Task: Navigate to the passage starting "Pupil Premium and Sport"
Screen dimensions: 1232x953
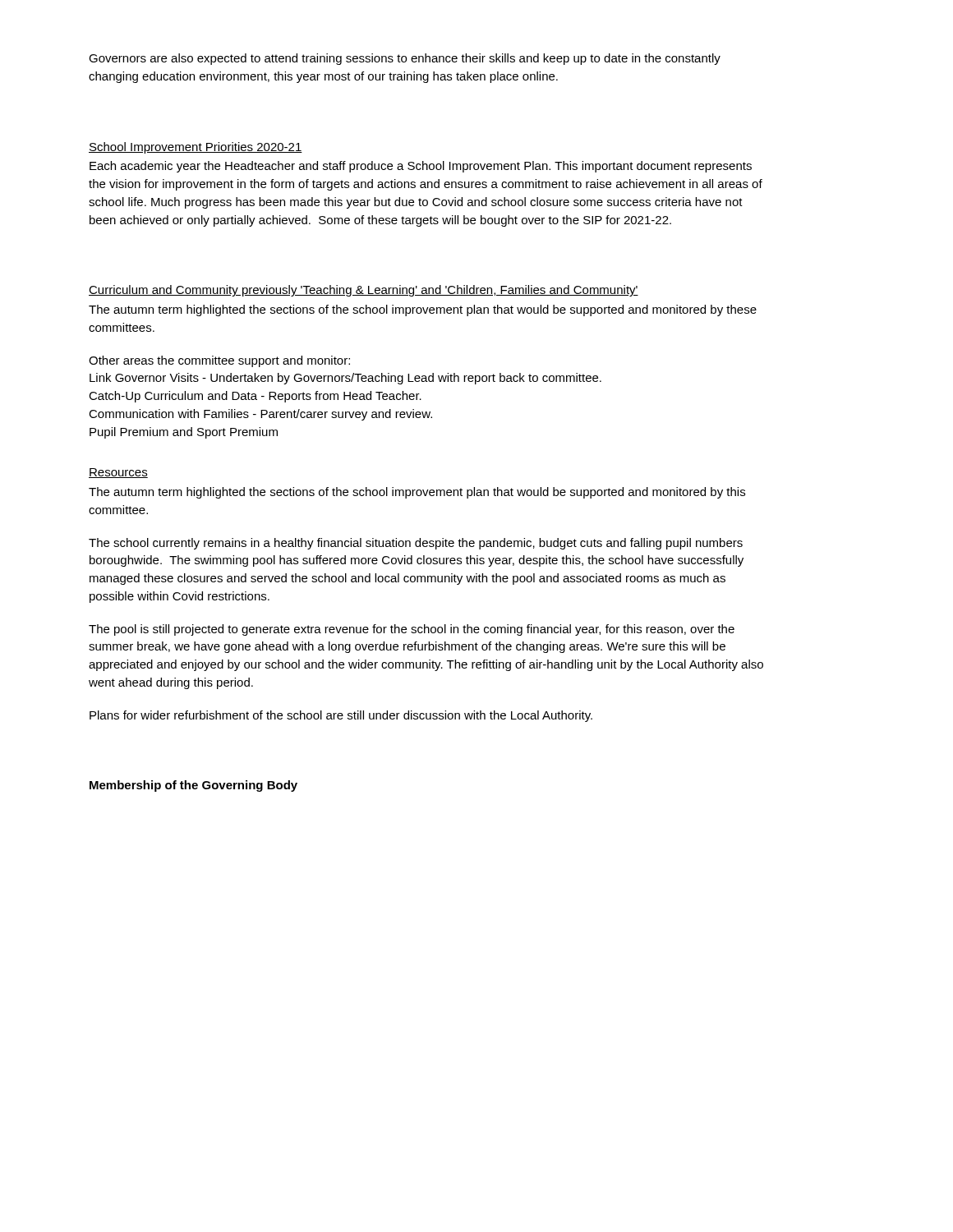Action: click(184, 433)
